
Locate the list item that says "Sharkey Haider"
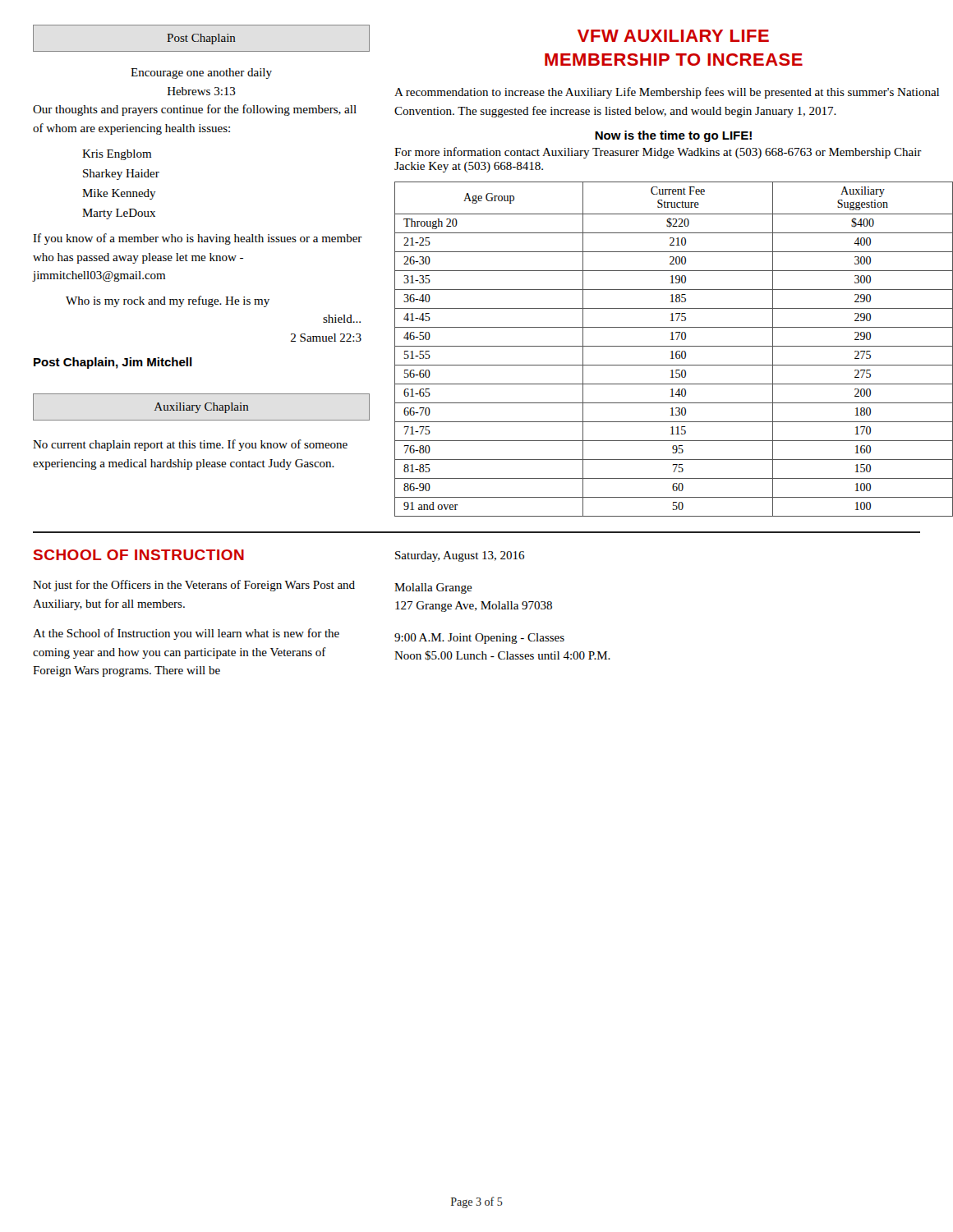pyautogui.click(x=121, y=173)
